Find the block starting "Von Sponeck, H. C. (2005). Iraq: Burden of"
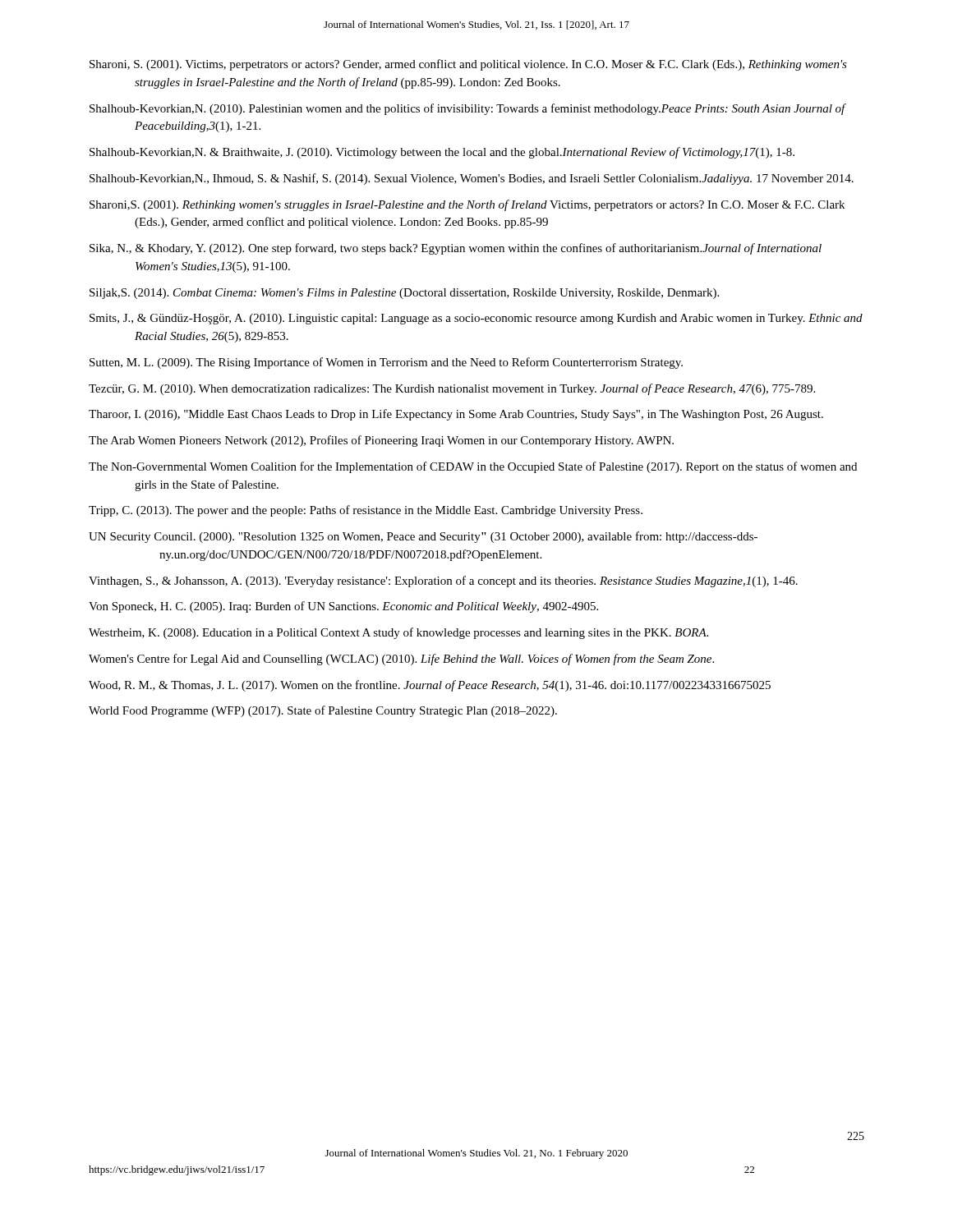Screen dimensions: 1232x953 pos(344,606)
